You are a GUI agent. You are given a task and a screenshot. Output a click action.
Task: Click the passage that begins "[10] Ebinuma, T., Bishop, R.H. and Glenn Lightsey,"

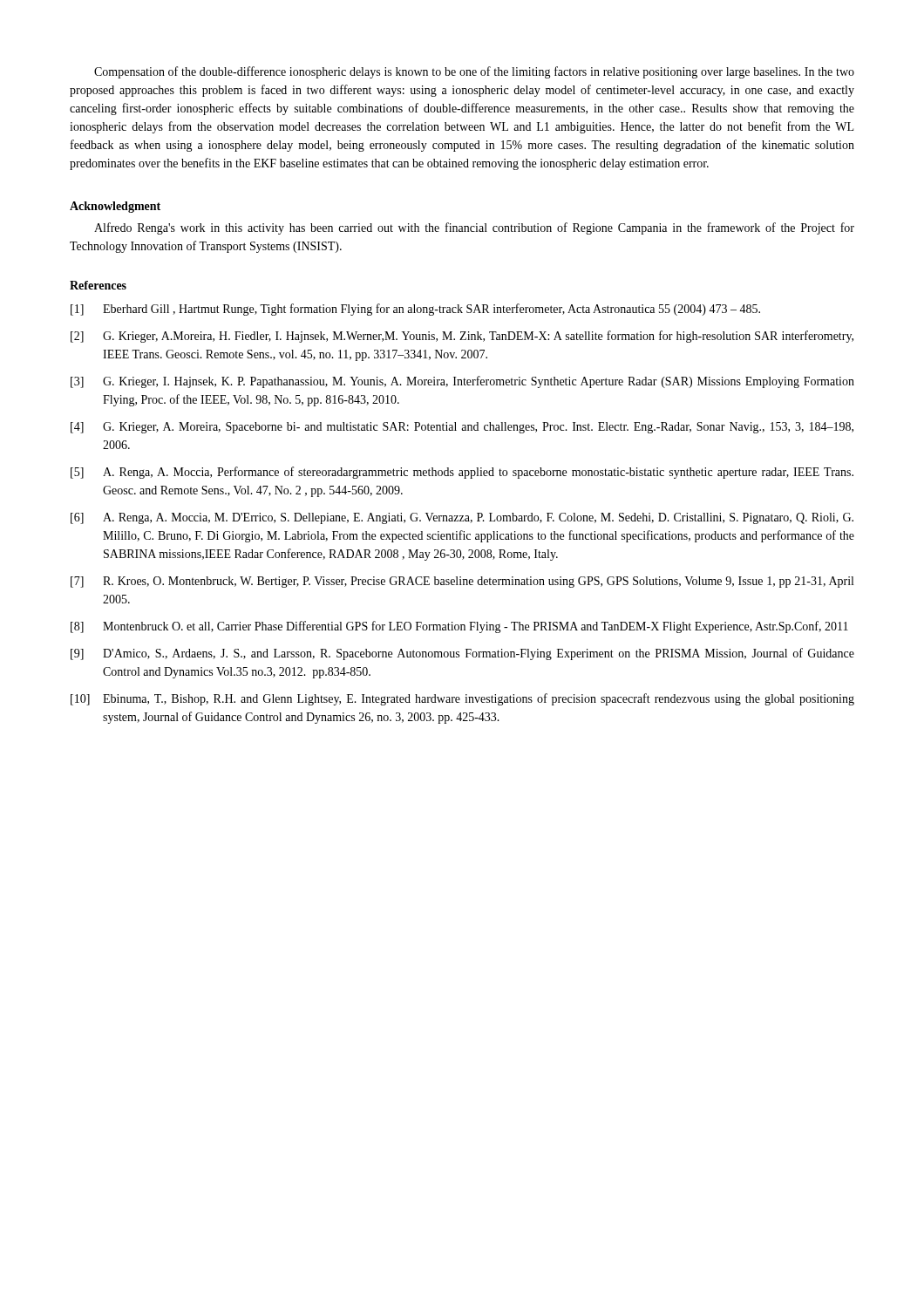(462, 708)
